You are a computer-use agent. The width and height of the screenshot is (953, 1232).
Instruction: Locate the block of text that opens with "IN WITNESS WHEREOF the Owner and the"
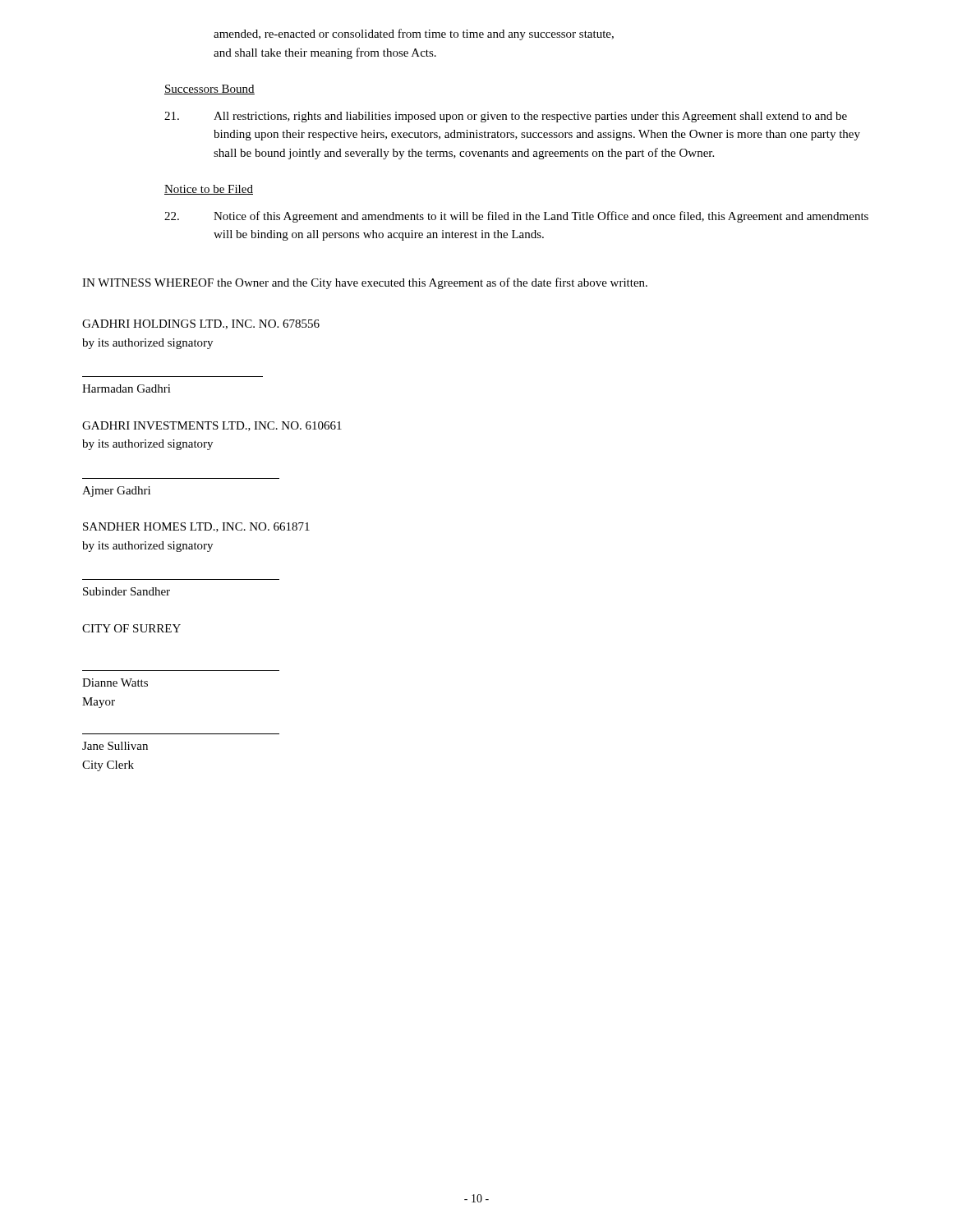tap(365, 282)
